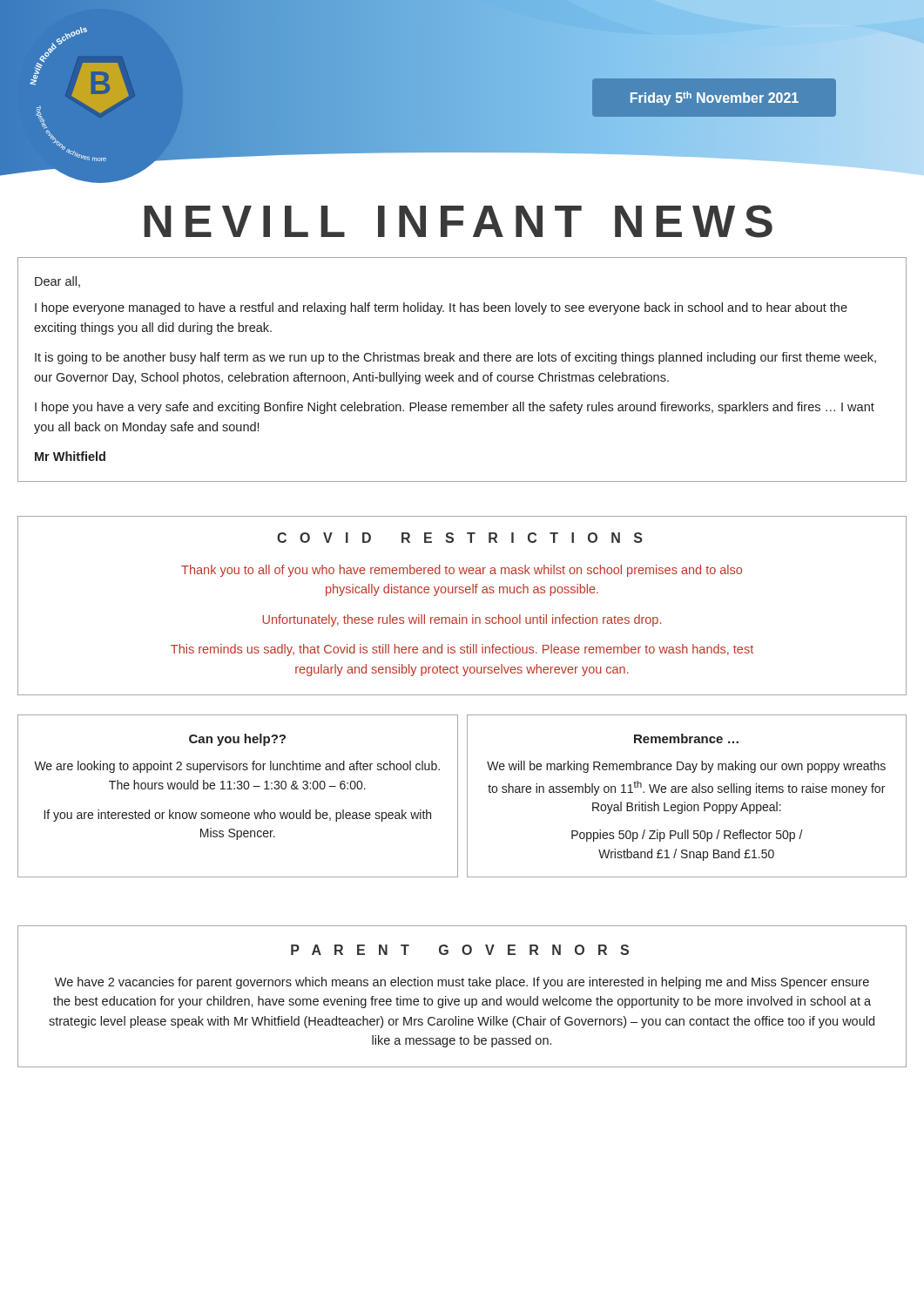Viewport: 924px width, 1307px height.
Task: Find the text block that says "Dear all, I hope everyone managed to"
Action: tap(462, 369)
